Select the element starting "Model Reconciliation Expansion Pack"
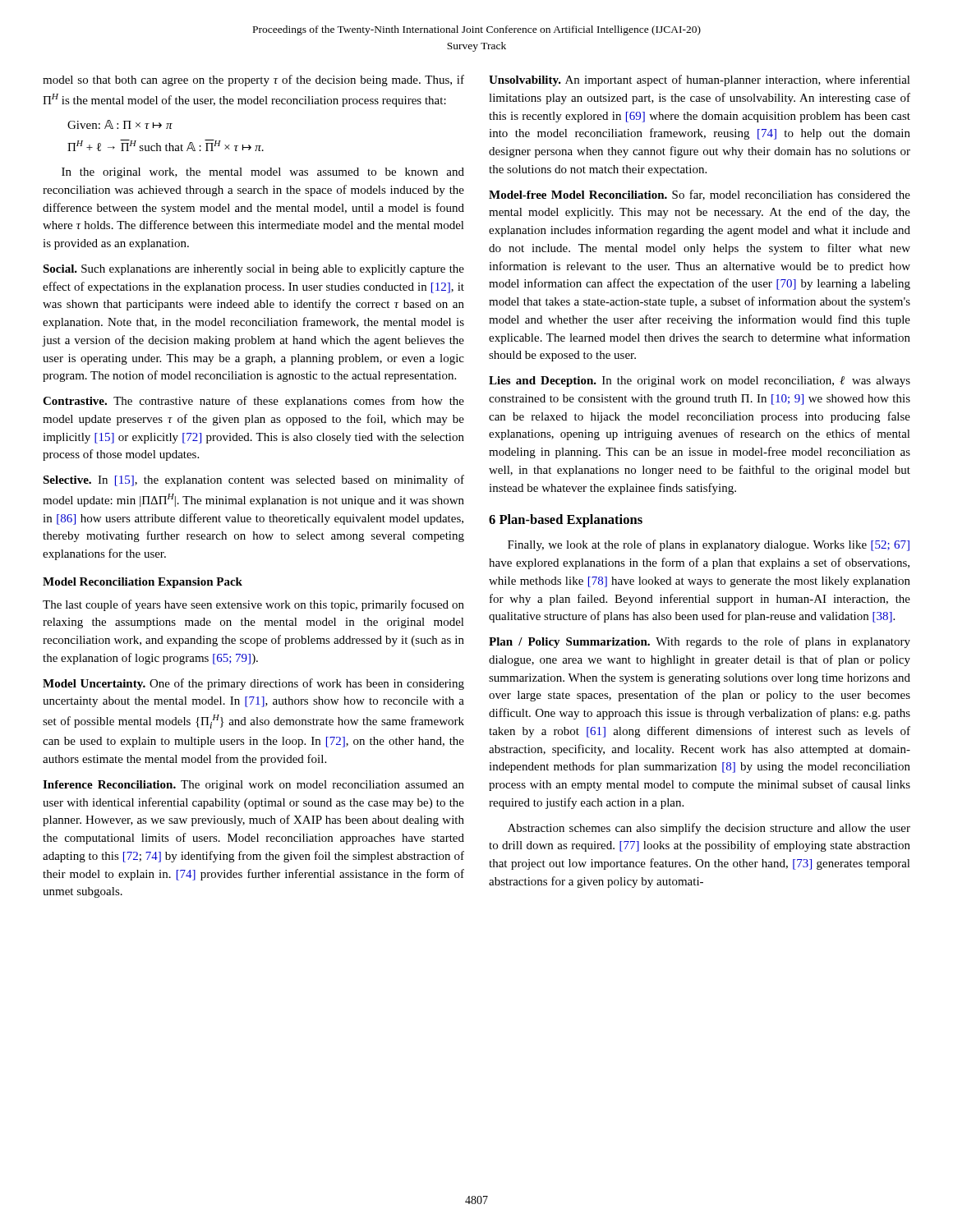 253,582
